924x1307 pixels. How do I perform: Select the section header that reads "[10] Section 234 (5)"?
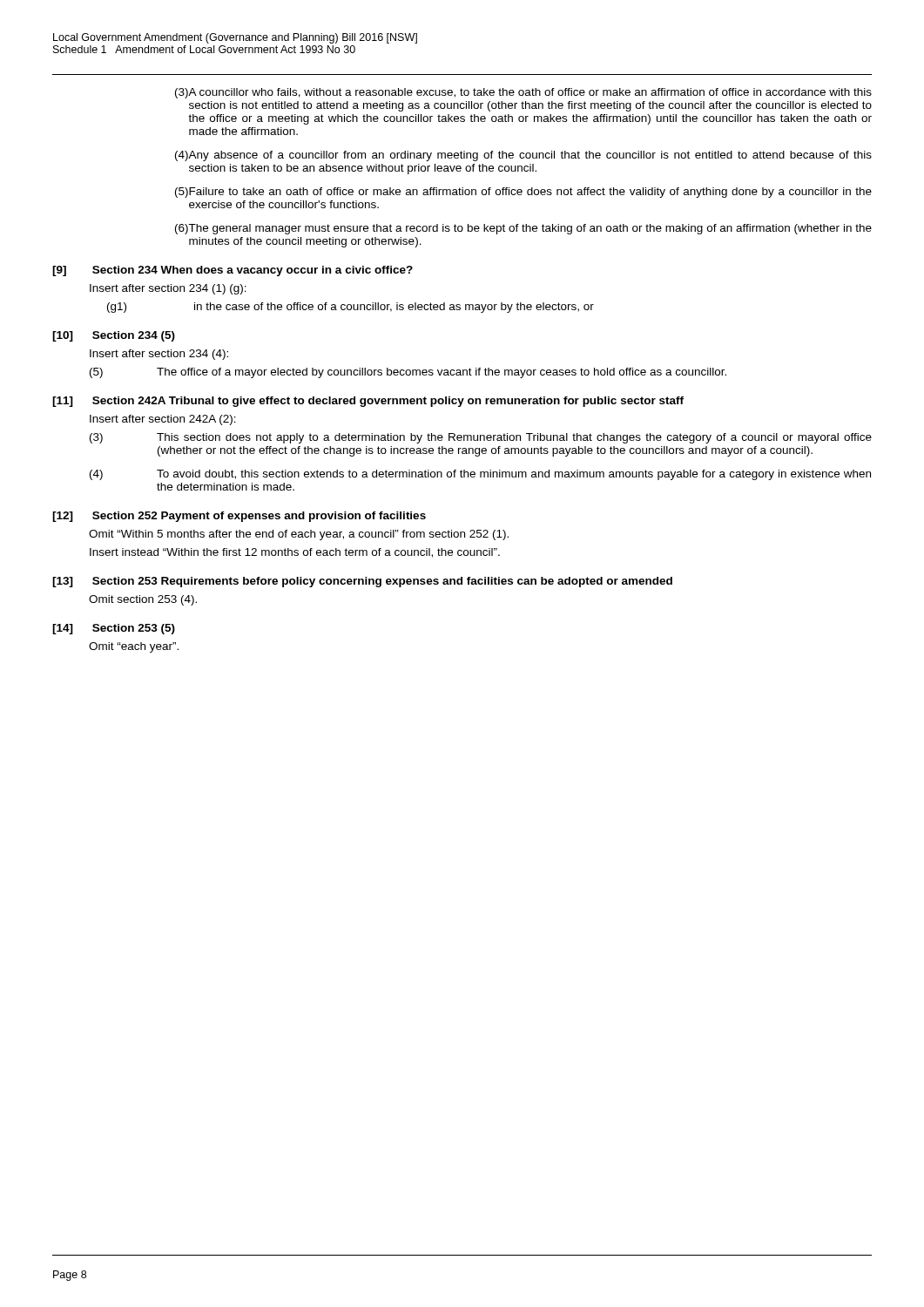click(114, 335)
